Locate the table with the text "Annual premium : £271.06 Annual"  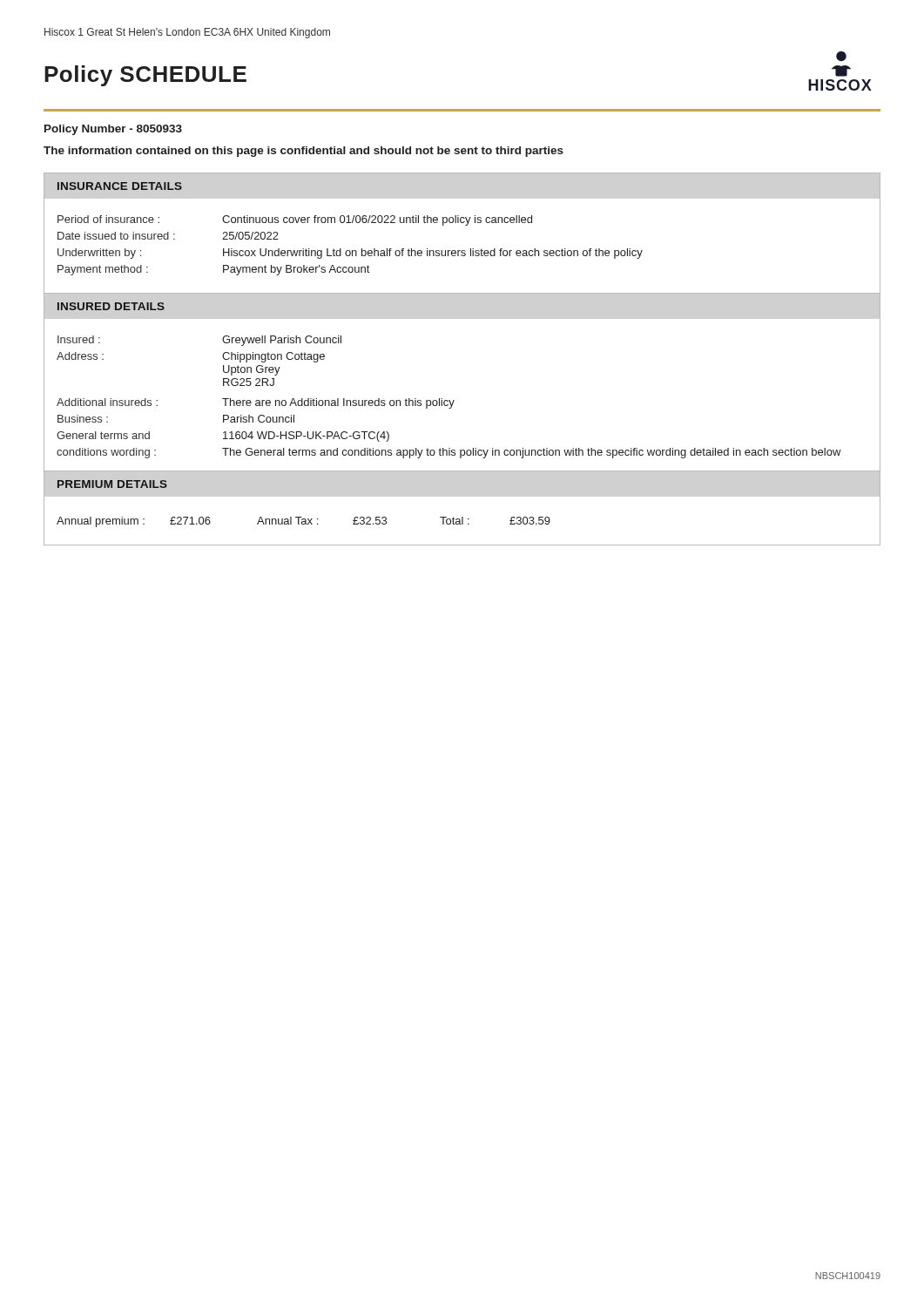(462, 521)
